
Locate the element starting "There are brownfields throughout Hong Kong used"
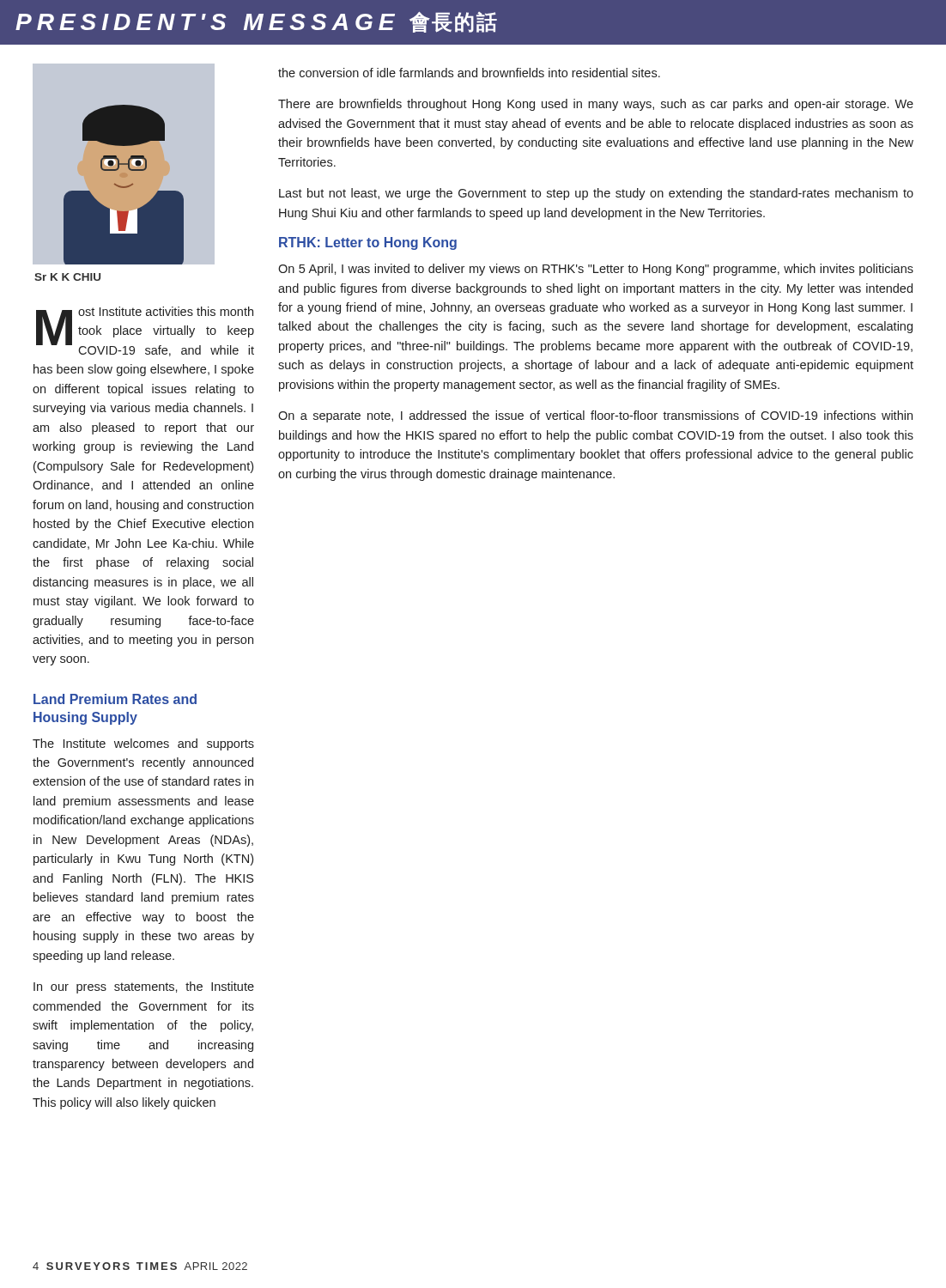596,133
